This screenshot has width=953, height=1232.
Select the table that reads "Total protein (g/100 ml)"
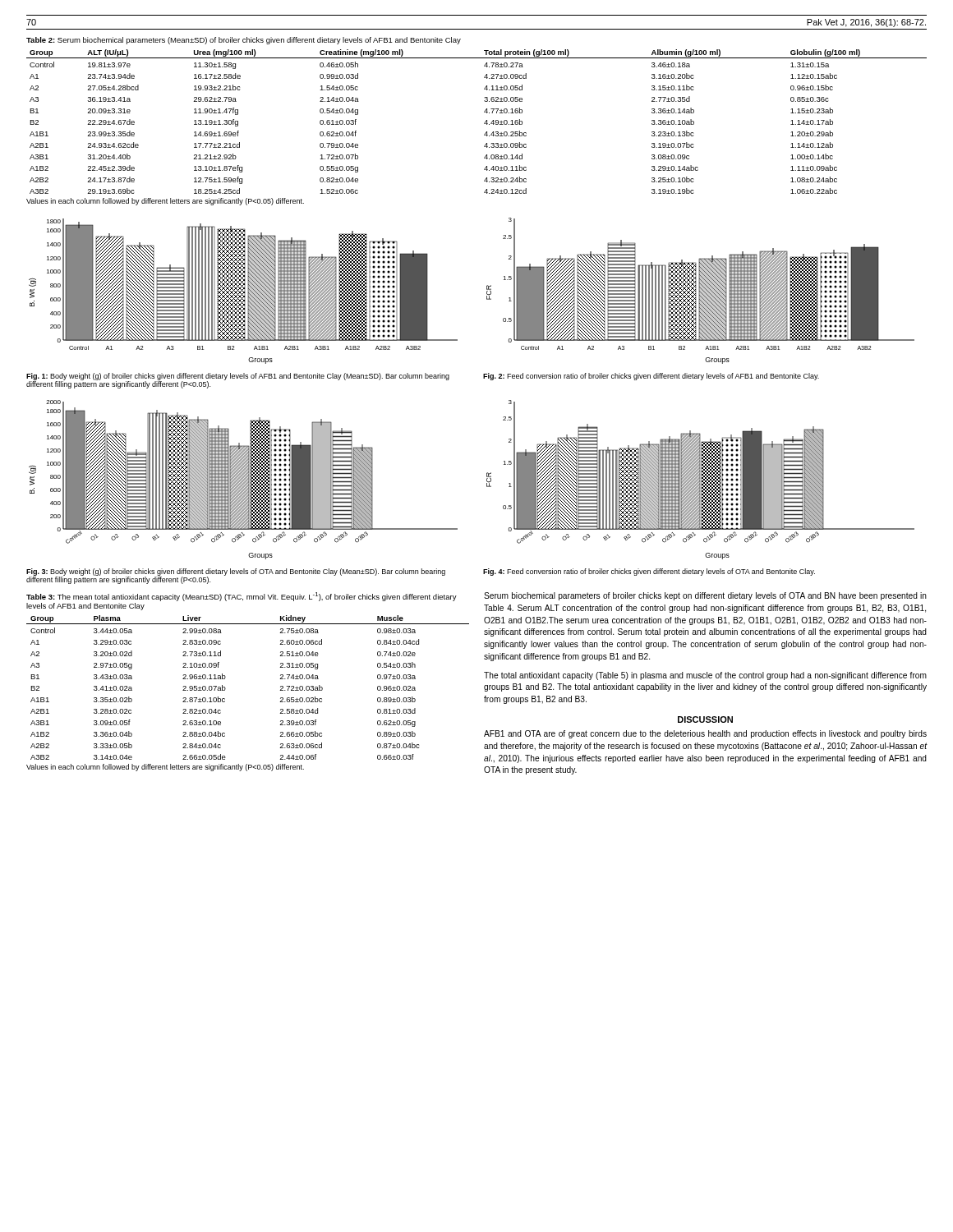(476, 126)
